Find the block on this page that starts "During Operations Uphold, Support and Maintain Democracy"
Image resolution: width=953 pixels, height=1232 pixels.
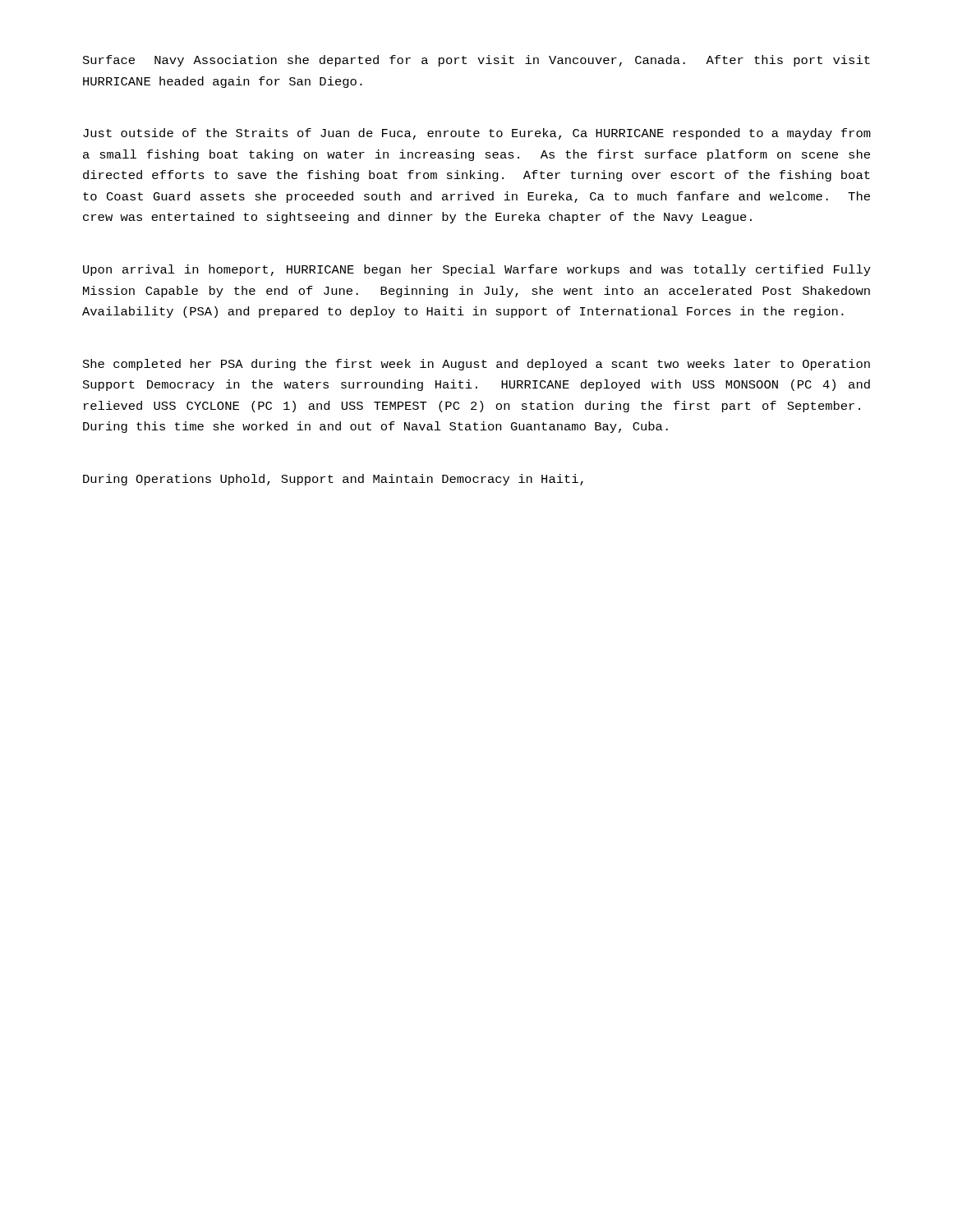[x=334, y=479]
